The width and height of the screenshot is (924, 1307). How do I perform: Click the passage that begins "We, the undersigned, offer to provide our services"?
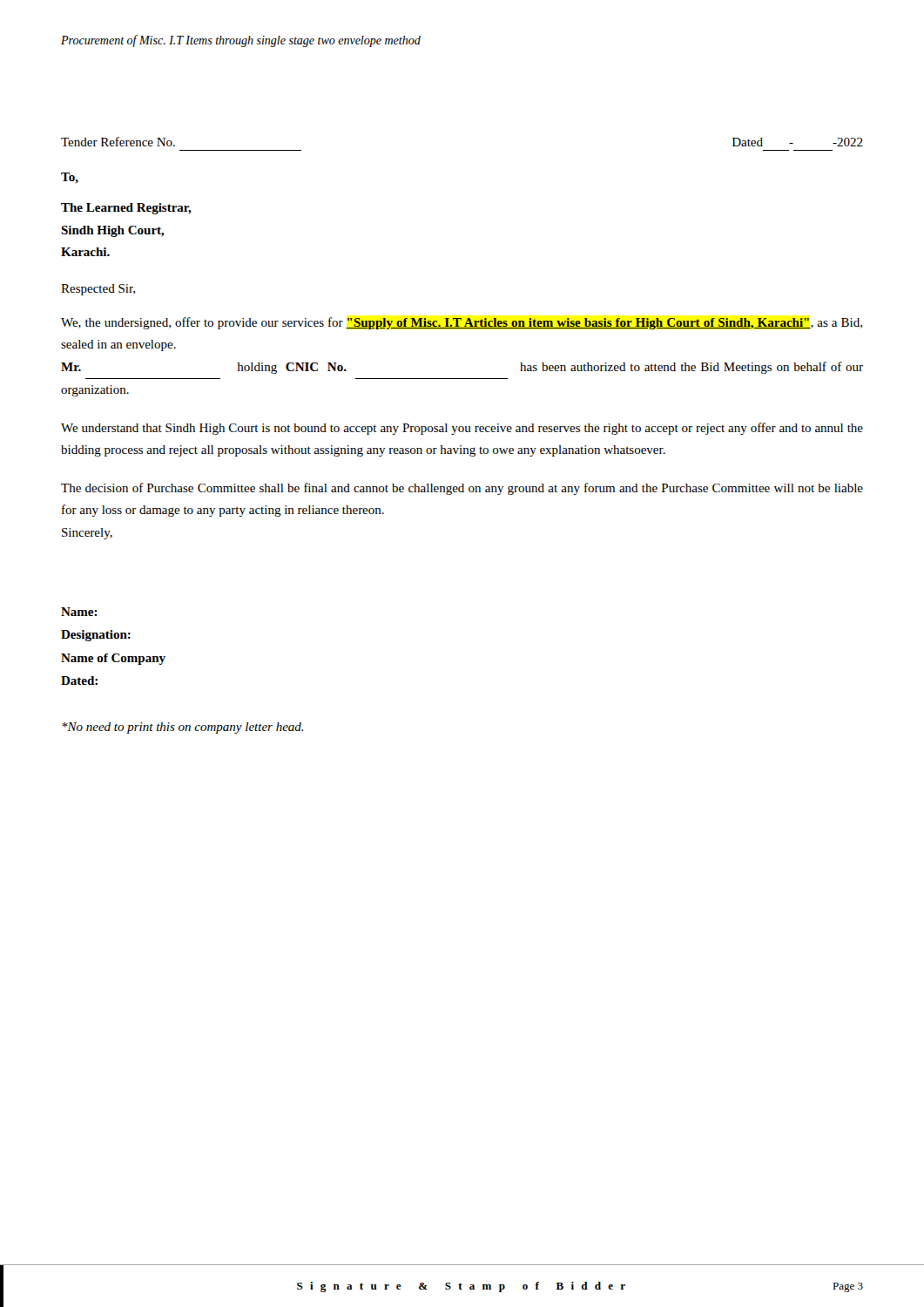coord(462,323)
